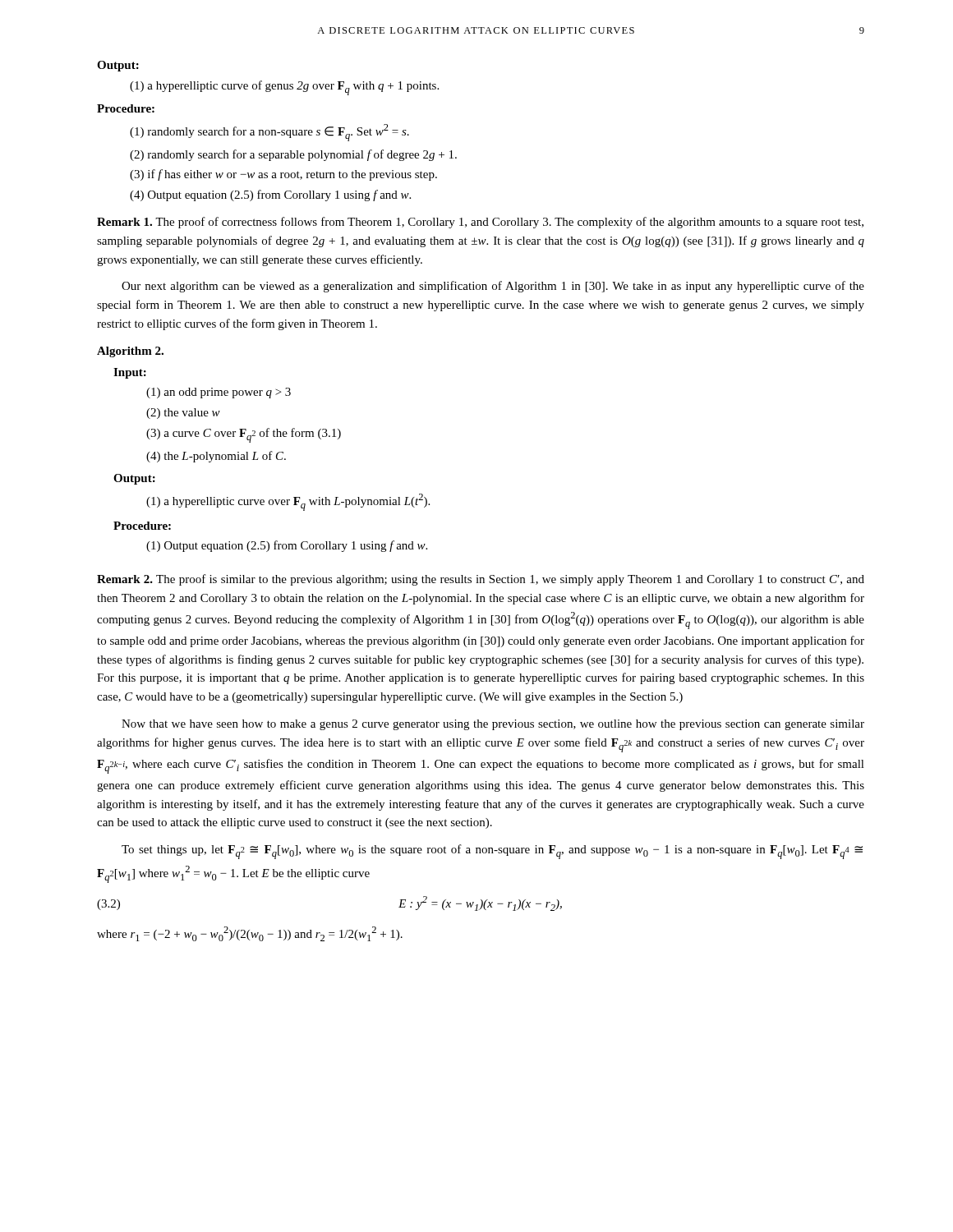Locate the list item that says "(3) if f has either w or −w"
Viewport: 953px width, 1232px height.
tap(284, 174)
